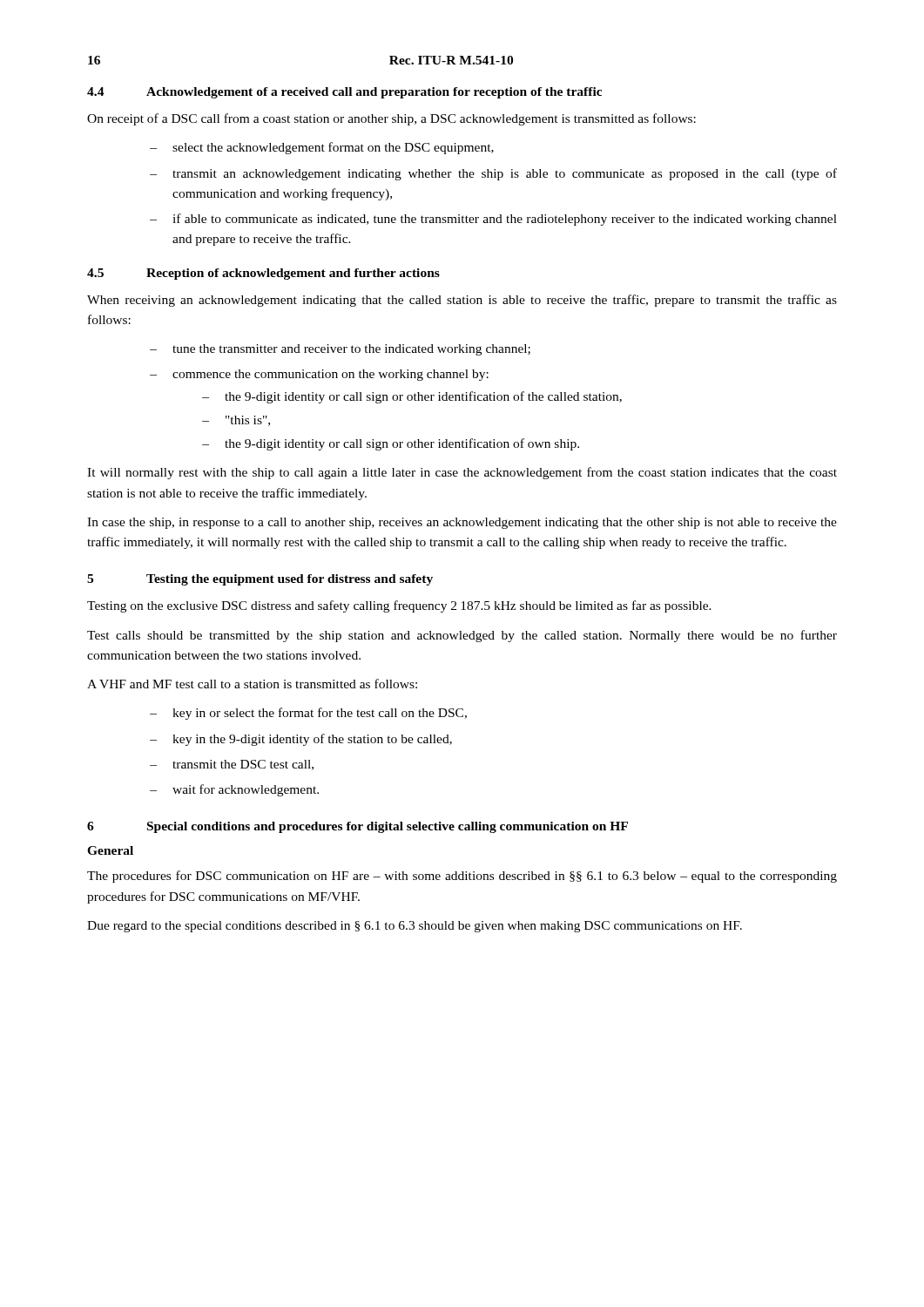Where is the section header that starts "5 Testing the equipment used for"?
Image resolution: width=924 pixels, height=1307 pixels.
point(260,579)
